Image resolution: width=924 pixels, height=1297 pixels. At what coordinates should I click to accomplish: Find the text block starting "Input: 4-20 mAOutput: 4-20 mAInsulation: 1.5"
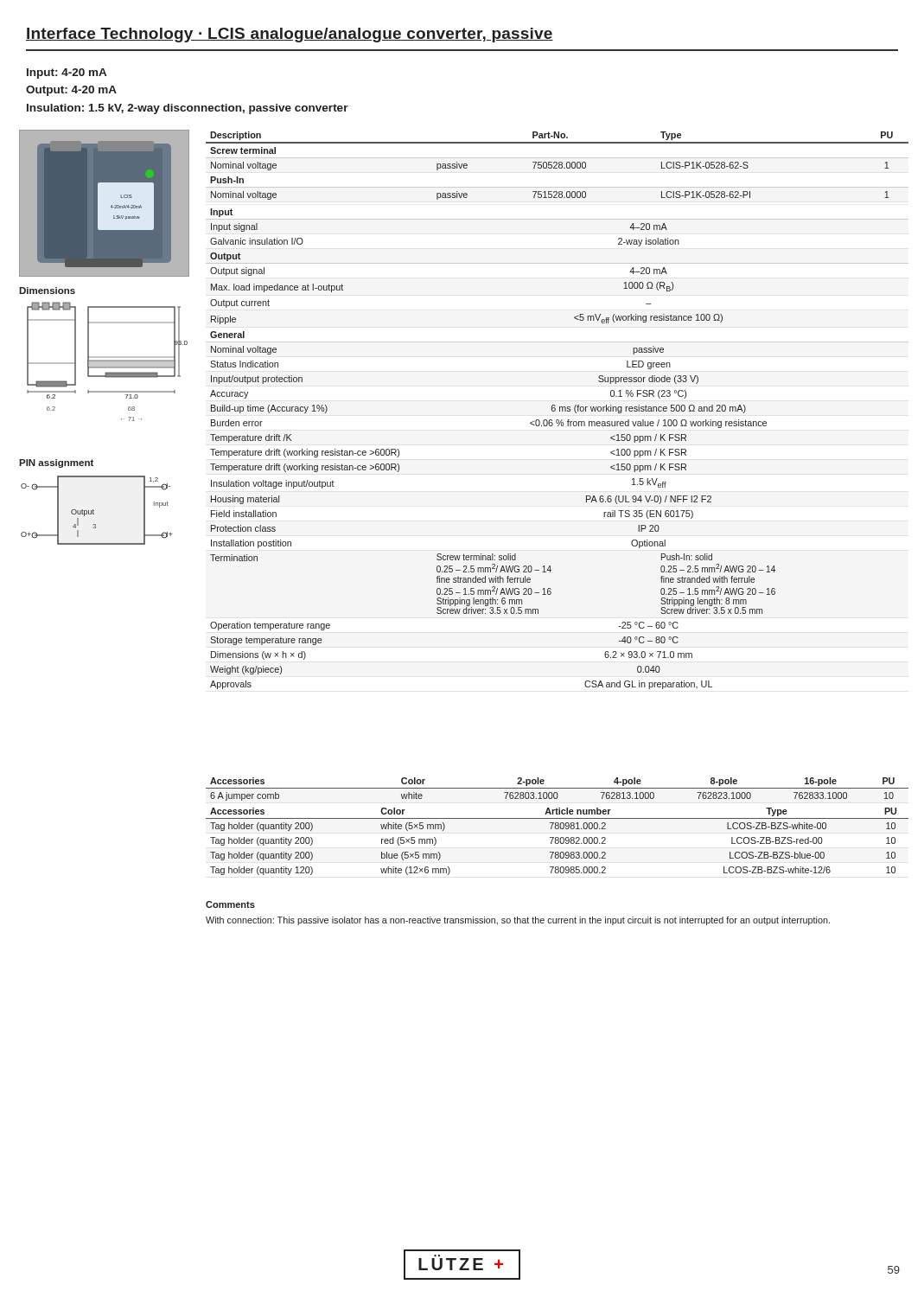tap(67, 73)
